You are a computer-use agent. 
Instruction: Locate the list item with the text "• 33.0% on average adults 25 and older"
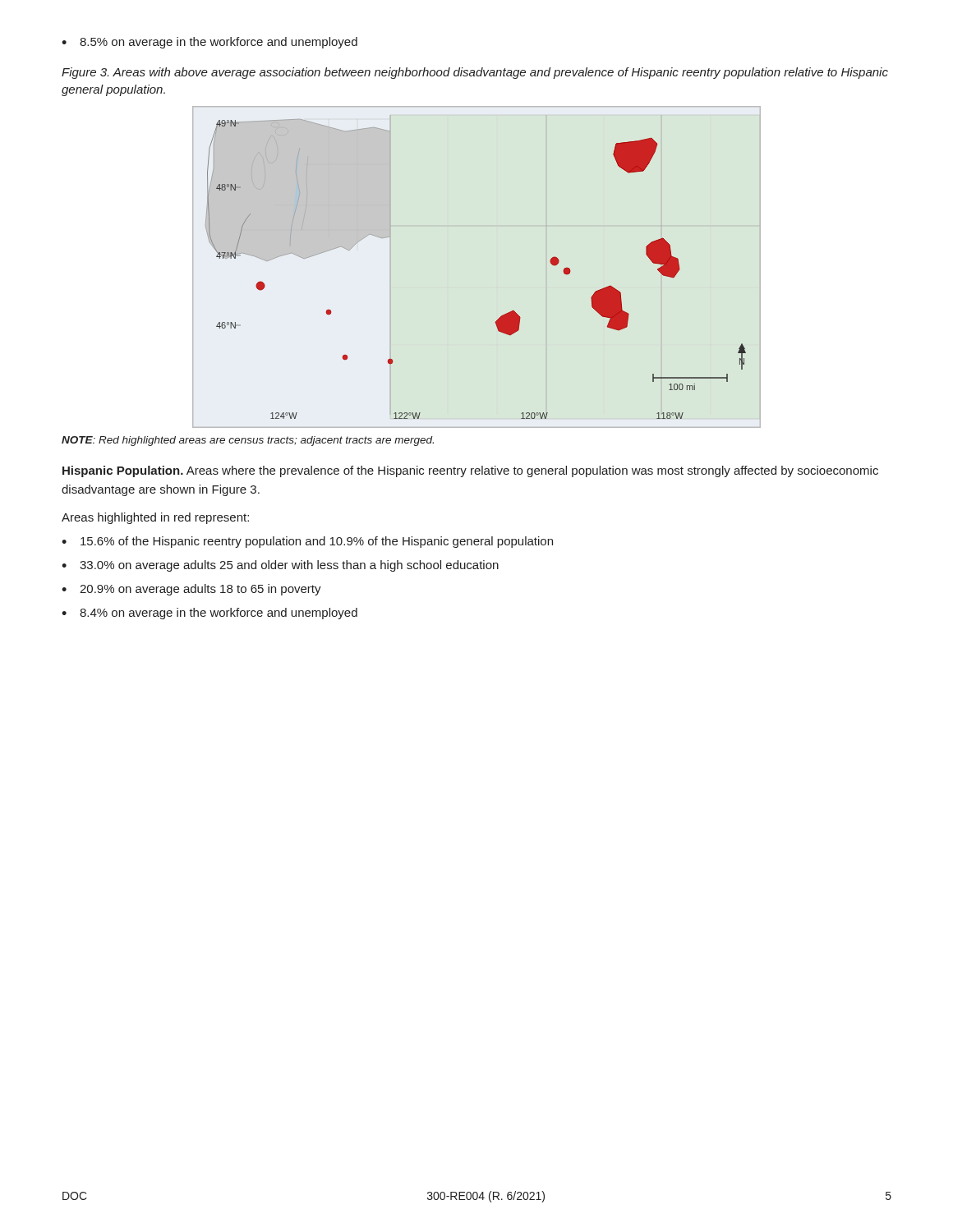pos(280,566)
